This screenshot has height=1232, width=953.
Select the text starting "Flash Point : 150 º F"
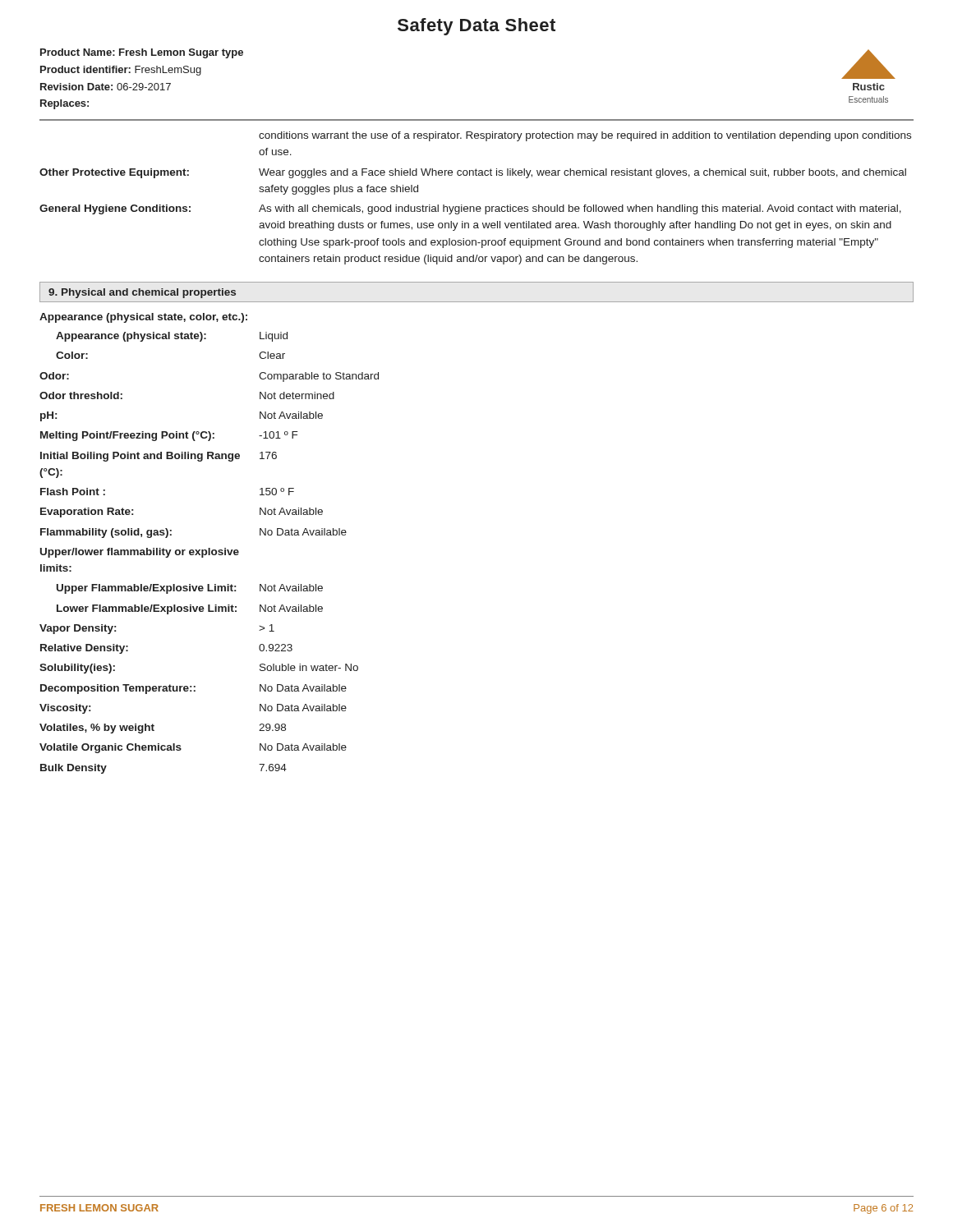point(79,492)
